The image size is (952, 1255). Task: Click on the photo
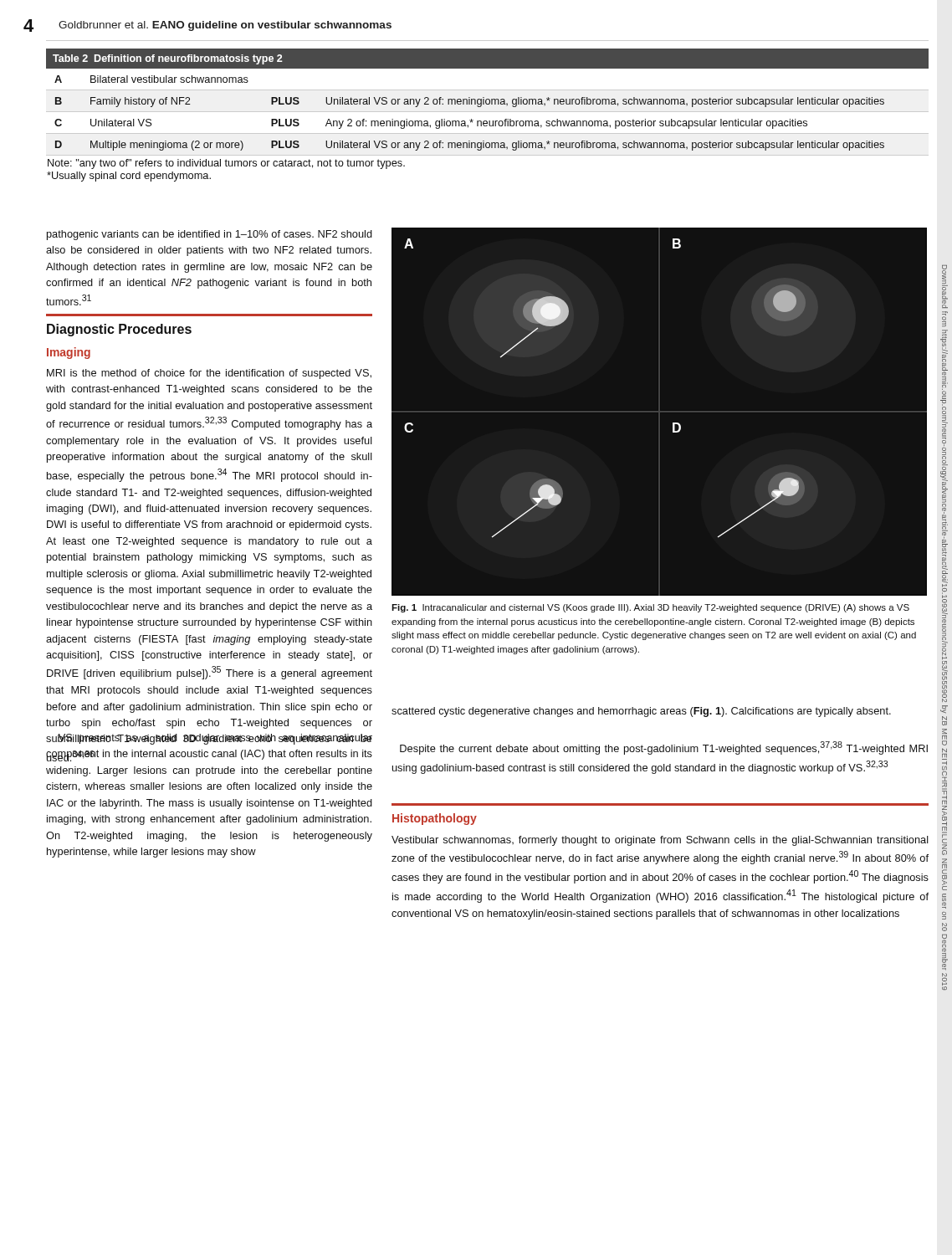660,412
